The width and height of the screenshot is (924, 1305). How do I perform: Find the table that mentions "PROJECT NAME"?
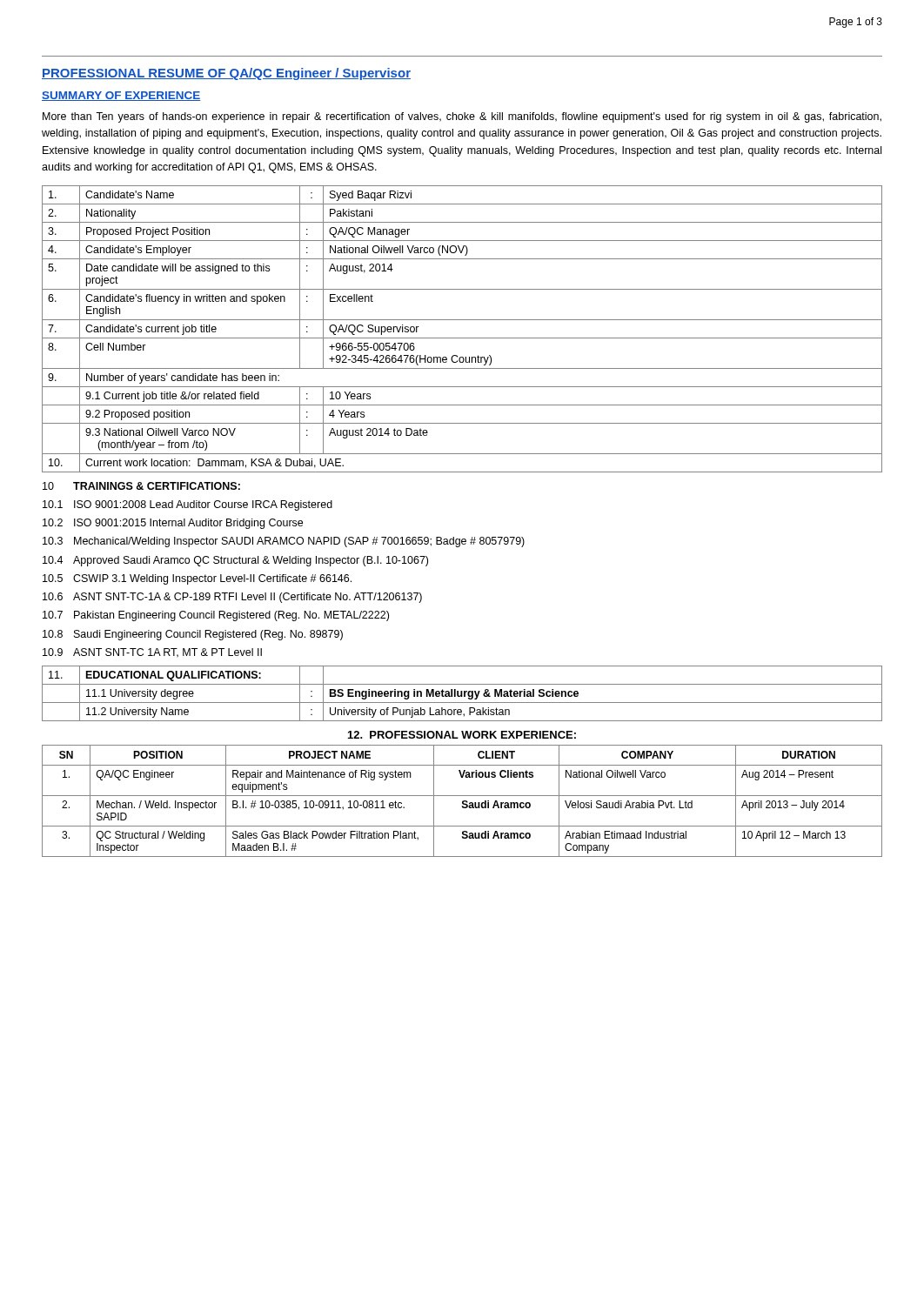click(x=462, y=801)
